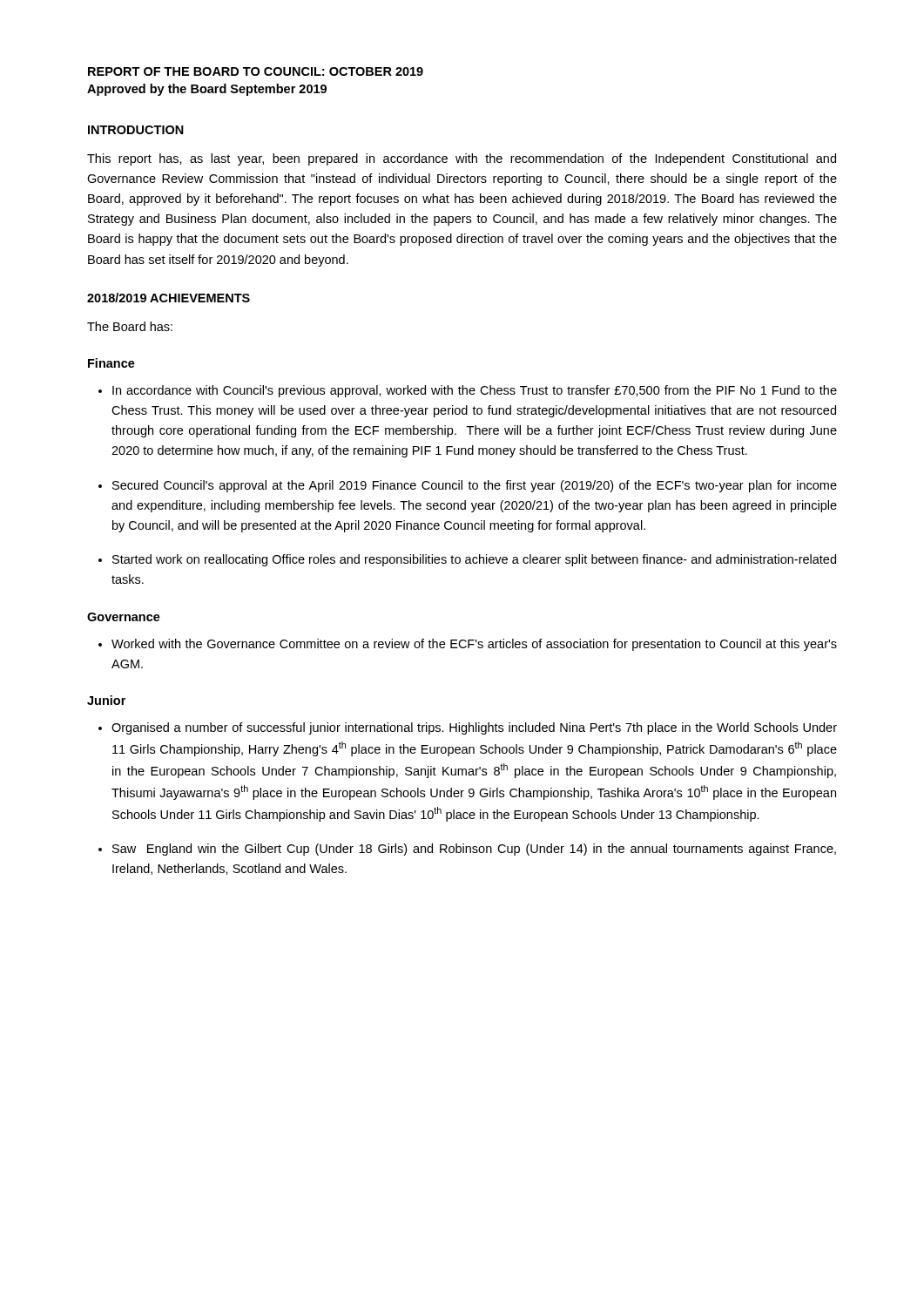Find the text starting "2018/2019 ACHIEVEMENTS"
The image size is (924, 1307).
[x=169, y=298]
